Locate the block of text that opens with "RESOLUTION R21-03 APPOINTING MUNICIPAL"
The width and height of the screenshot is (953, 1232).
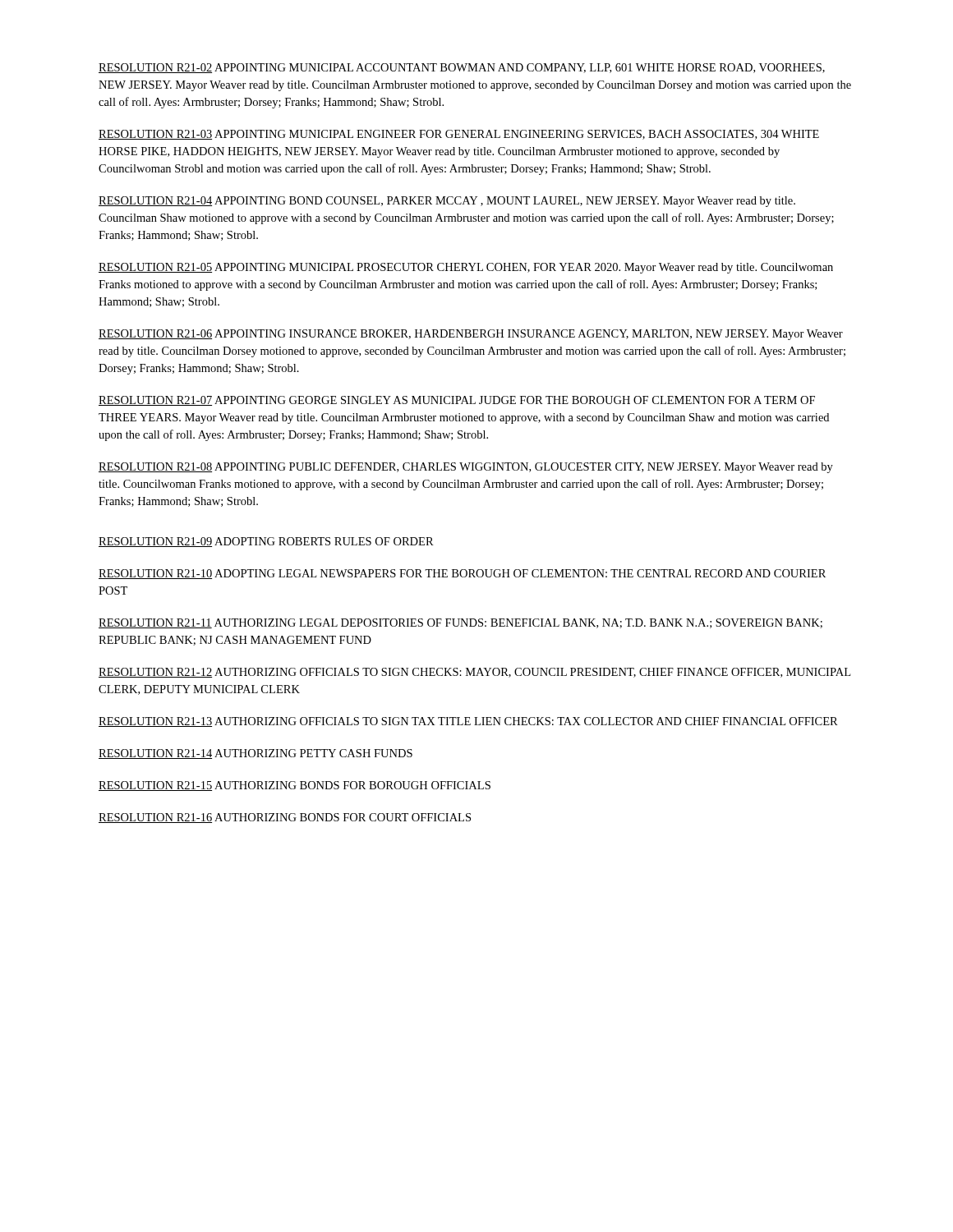point(459,151)
